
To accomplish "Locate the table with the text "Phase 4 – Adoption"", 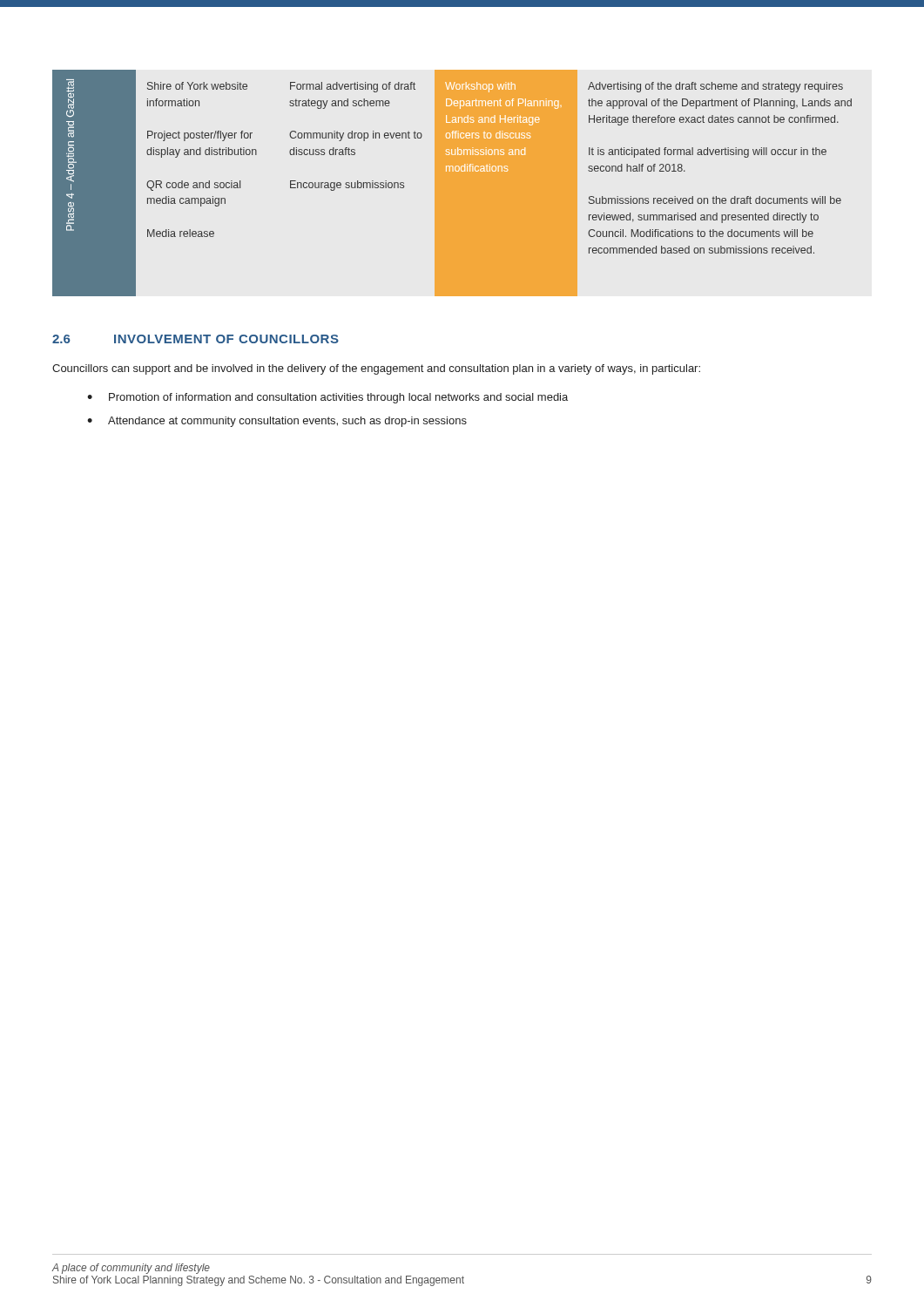I will click(462, 183).
